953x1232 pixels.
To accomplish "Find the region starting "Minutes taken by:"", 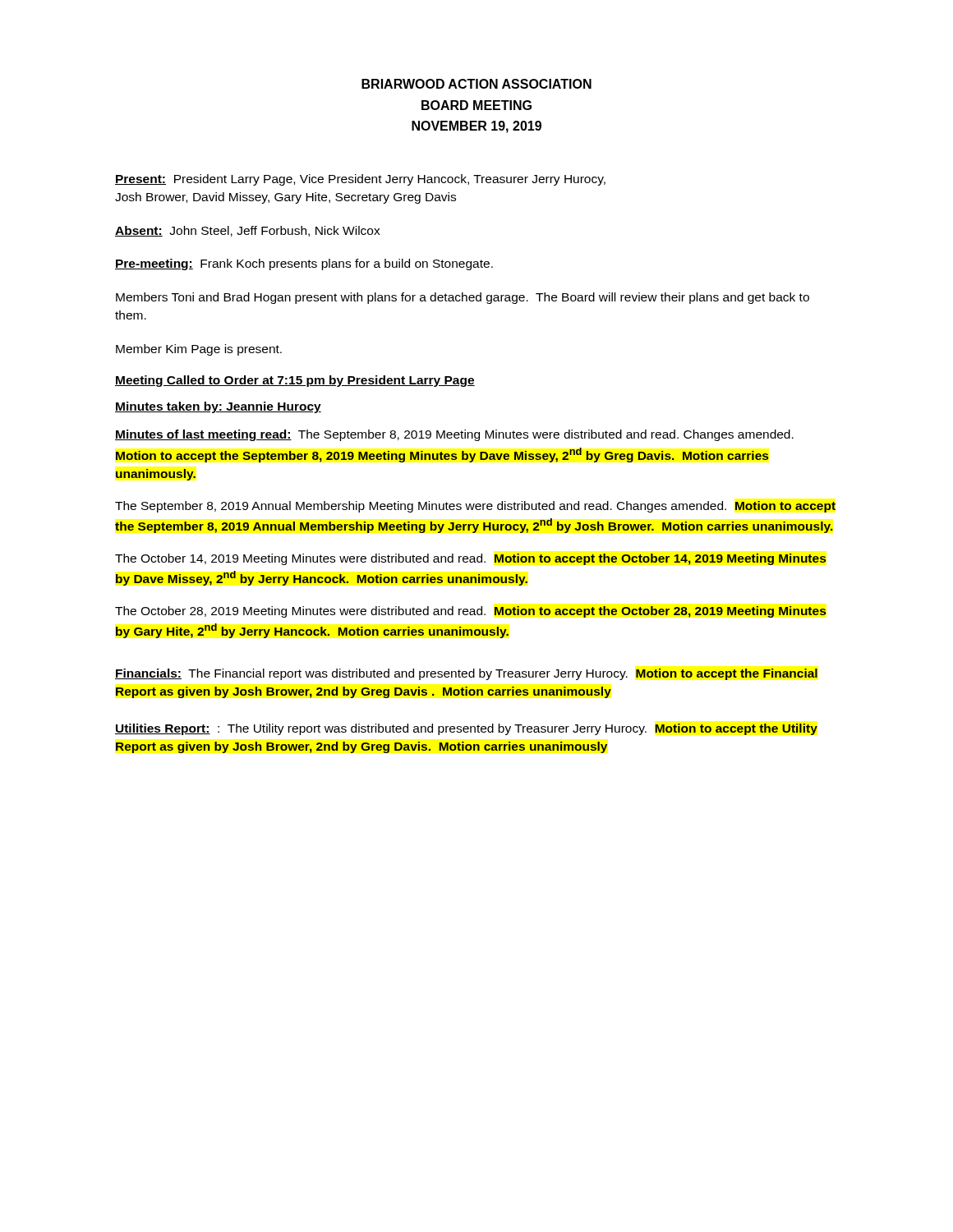I will (218, 406).
